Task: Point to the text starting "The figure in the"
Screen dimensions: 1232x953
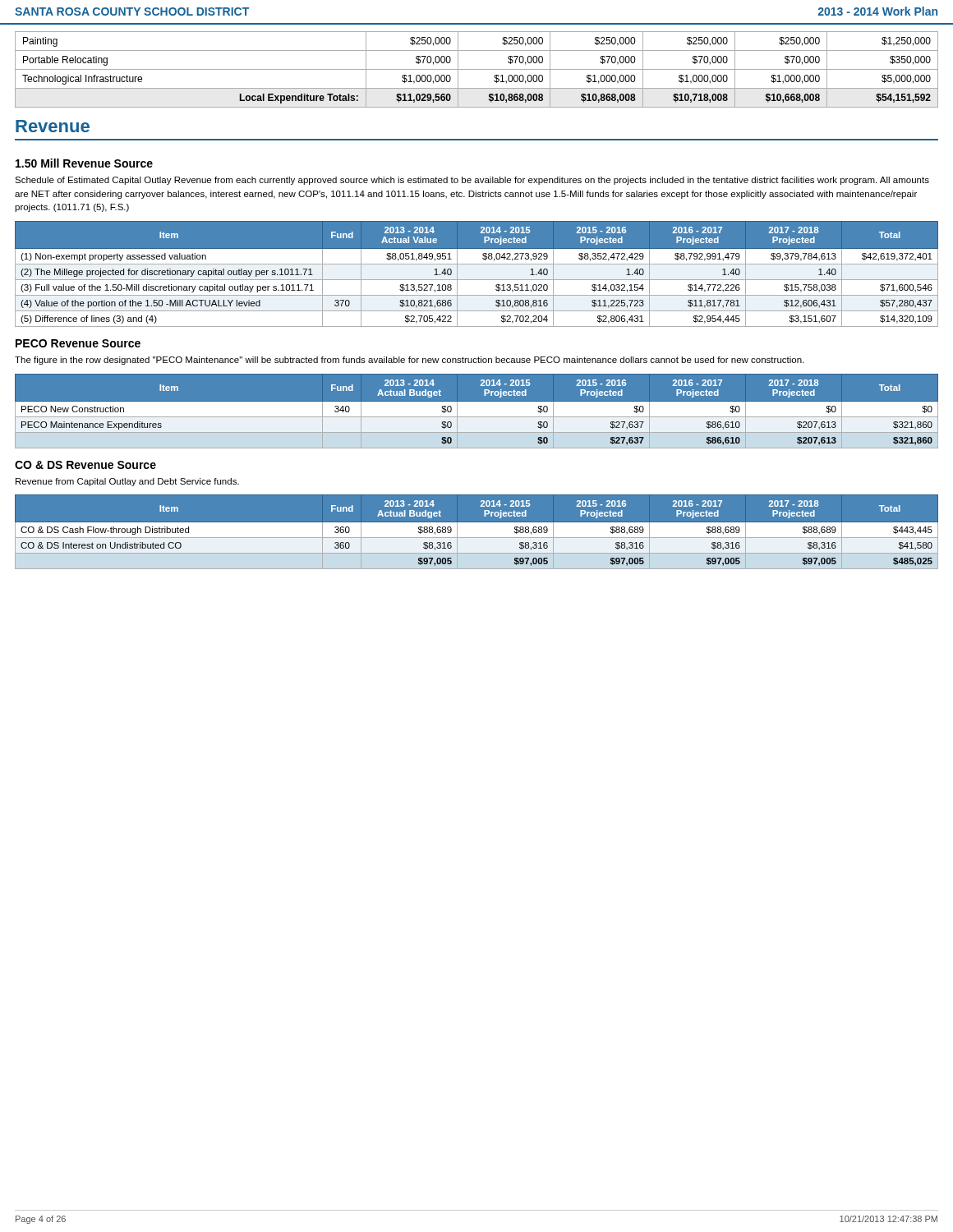Action: [410, 360]
